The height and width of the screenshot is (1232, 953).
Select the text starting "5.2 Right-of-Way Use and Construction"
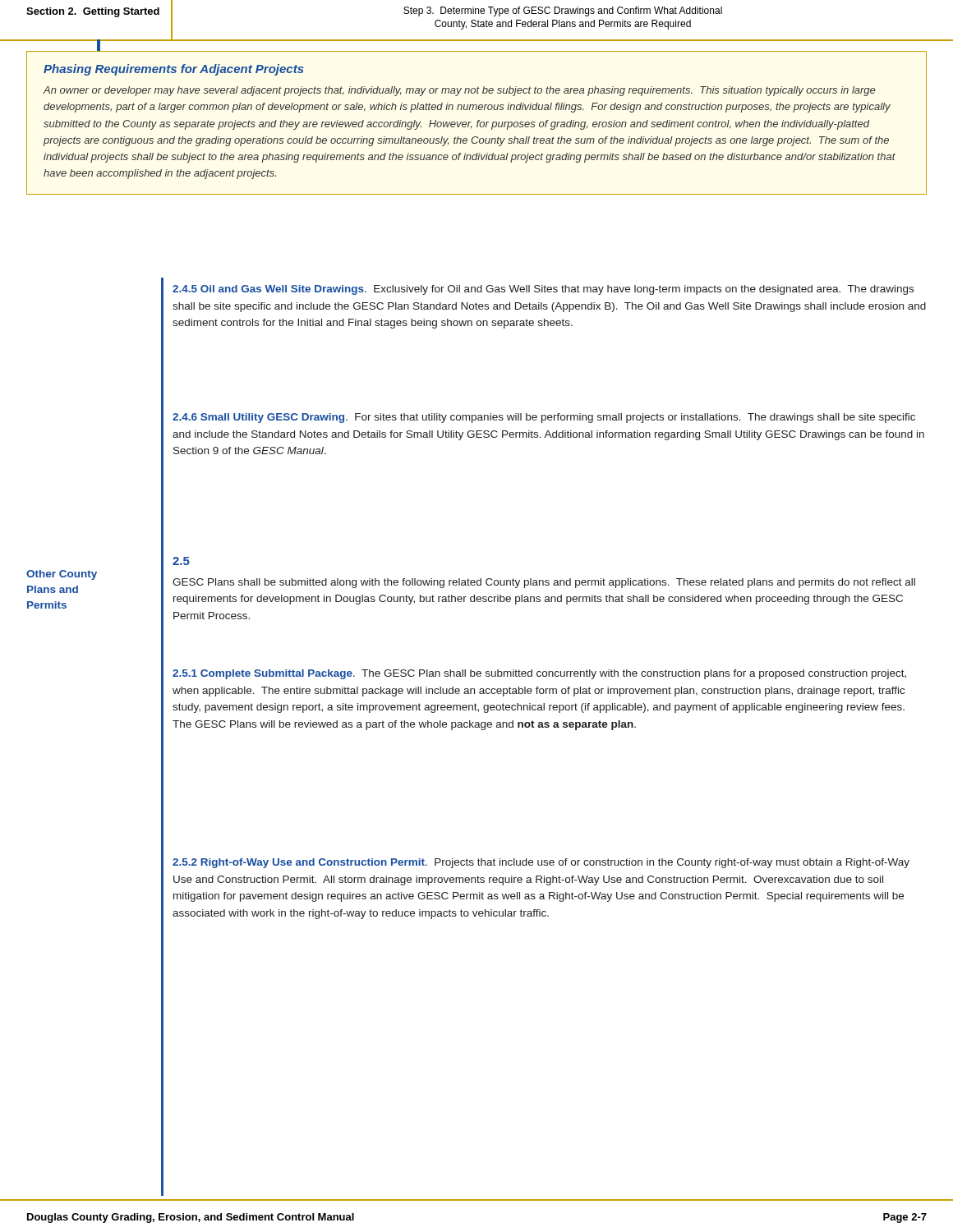pos(541,887)
